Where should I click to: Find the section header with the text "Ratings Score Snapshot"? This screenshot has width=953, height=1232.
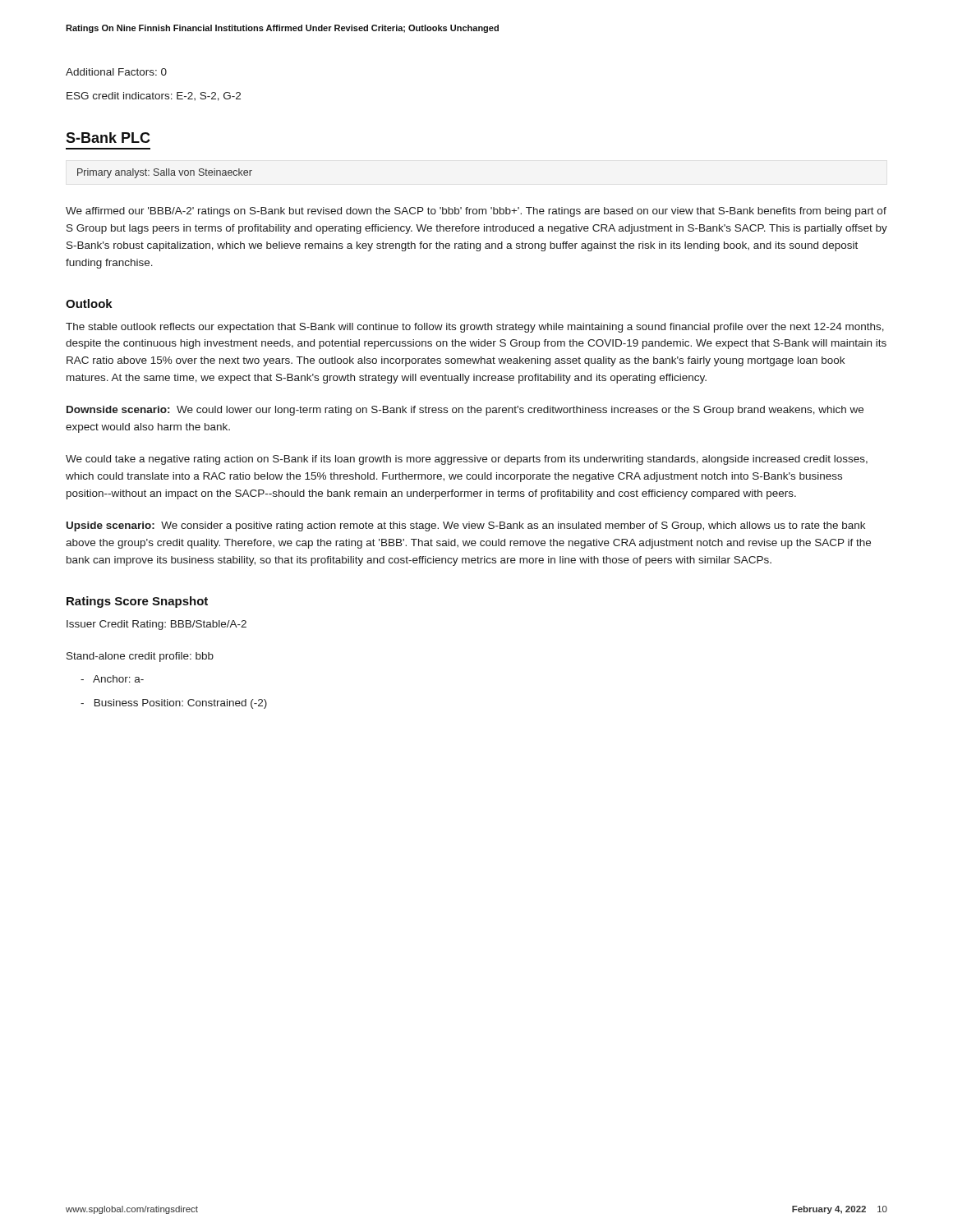tap(137, 600)
